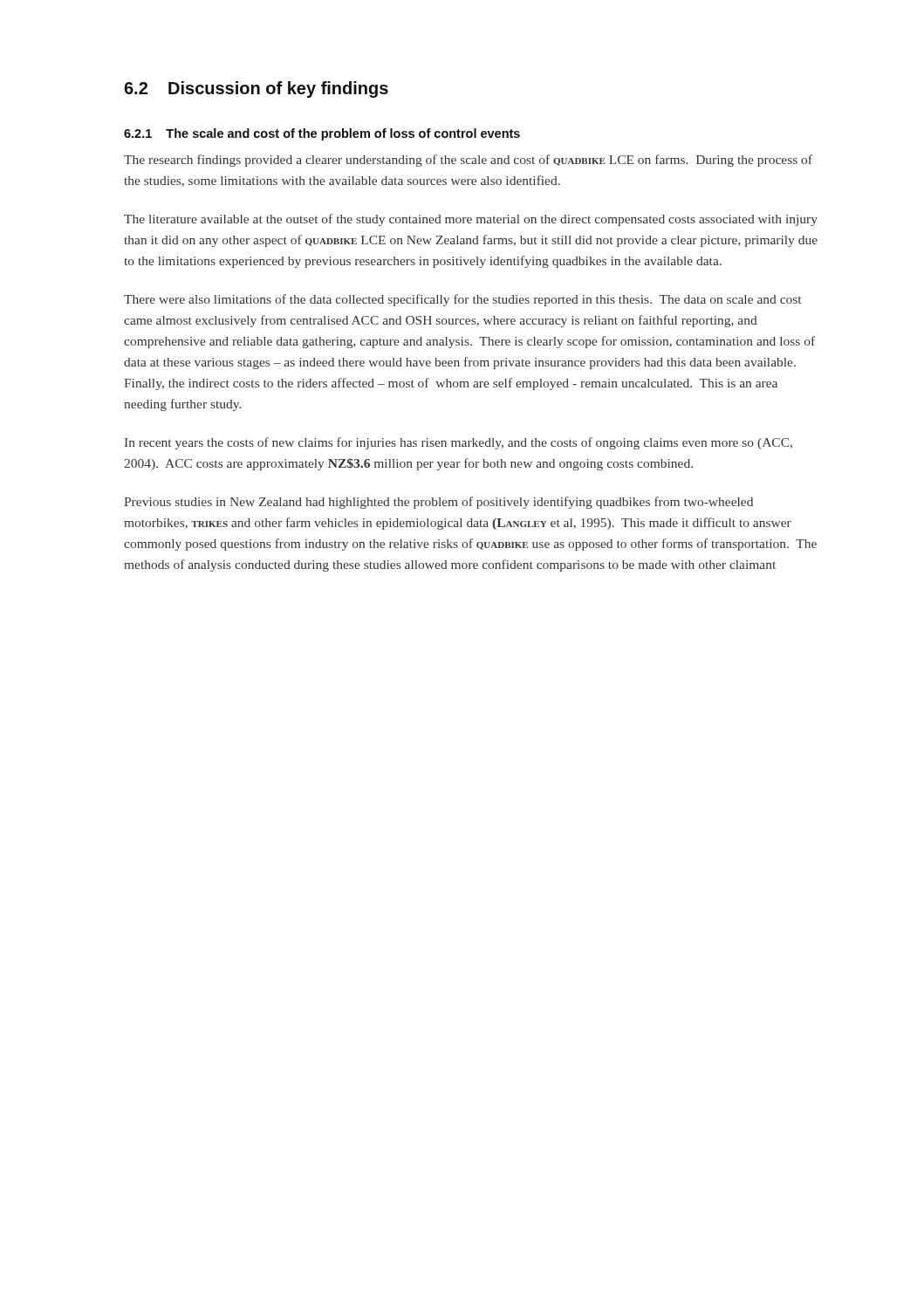Click on the text starting "The research findings provided a clearer understanding of"
Viewport: 924px width, 1309px height.
tap(468, 170)
